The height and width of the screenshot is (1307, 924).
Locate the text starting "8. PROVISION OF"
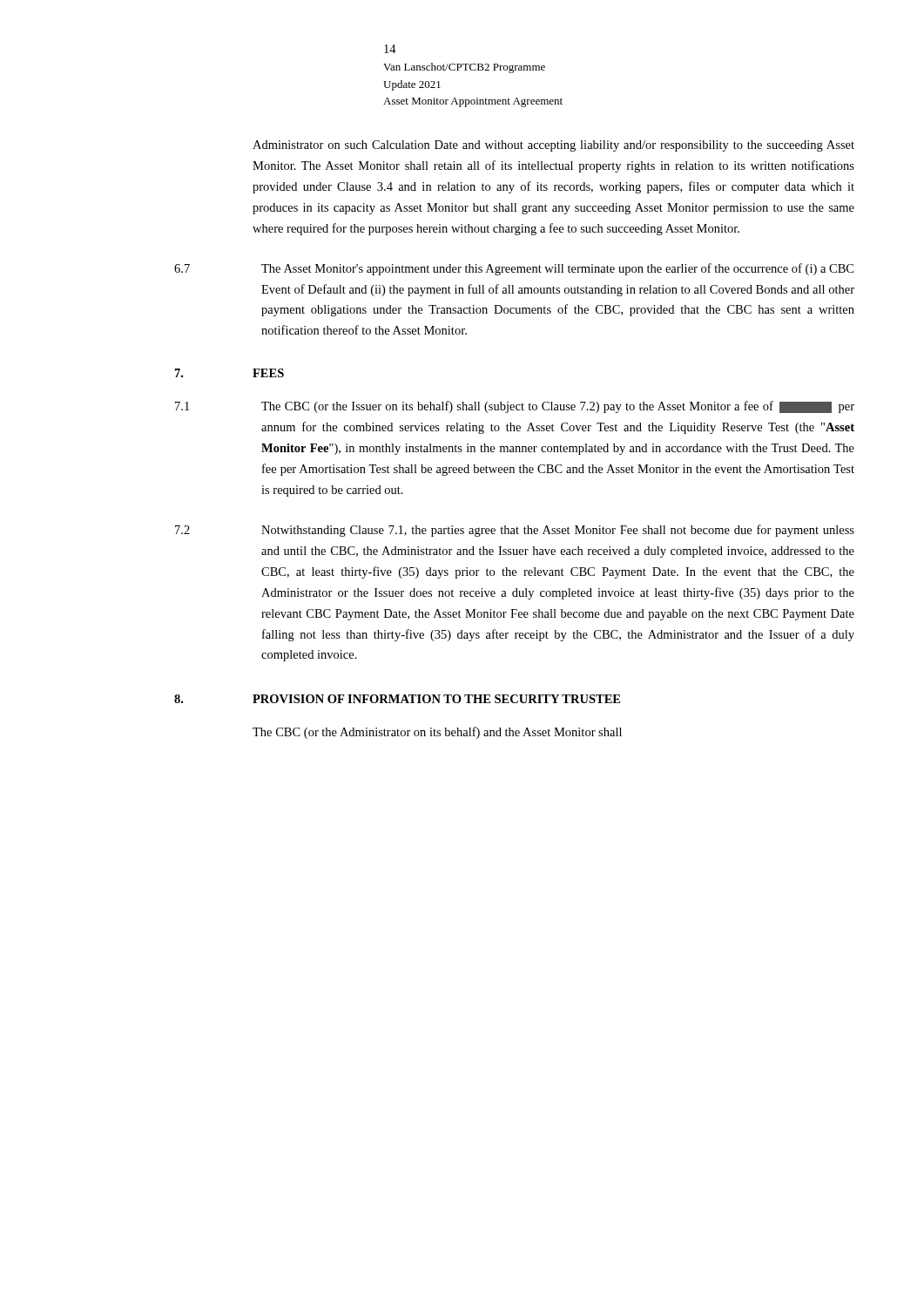point(398,700)
